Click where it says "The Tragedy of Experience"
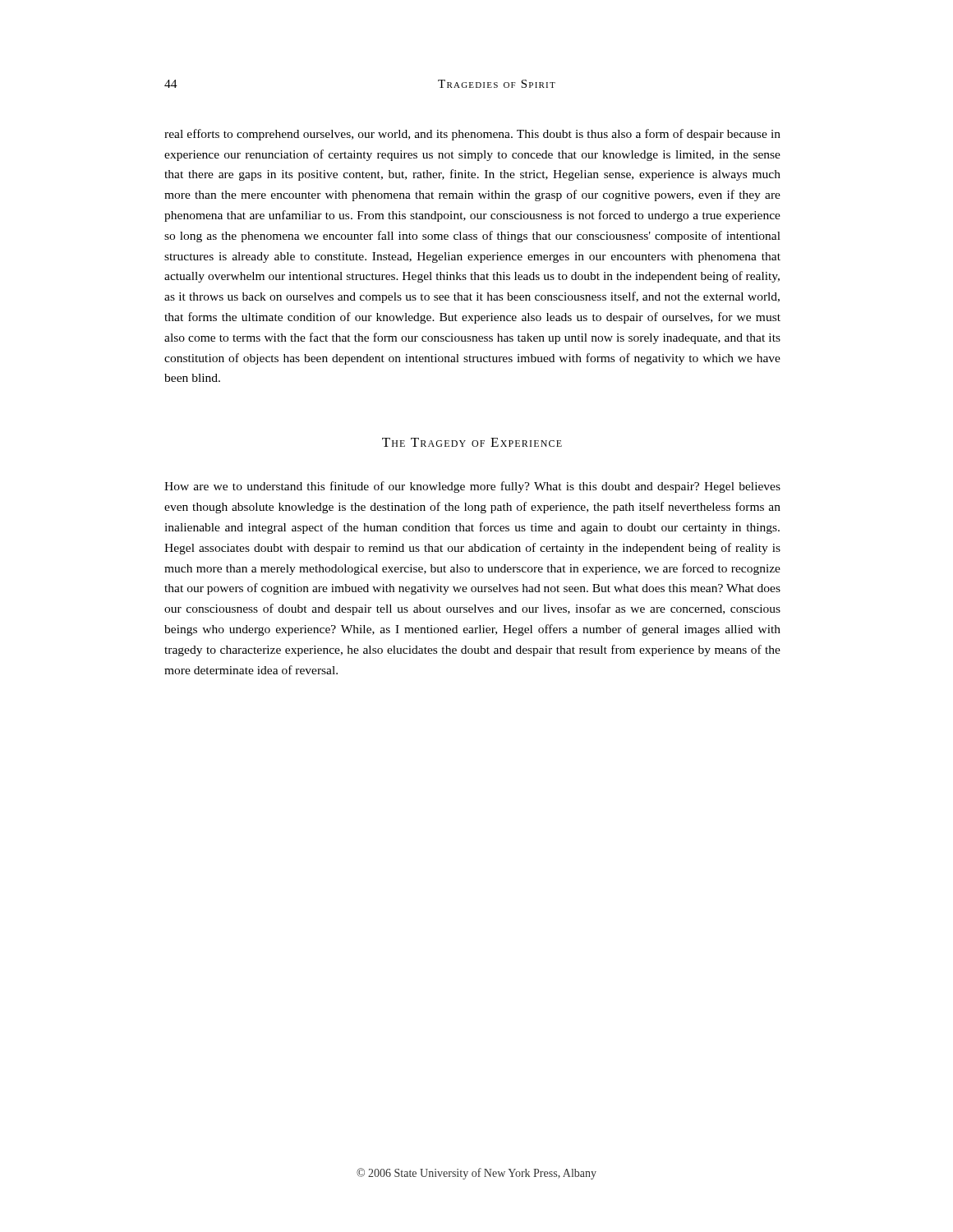The image size is (953, 1232). point(472,442)
